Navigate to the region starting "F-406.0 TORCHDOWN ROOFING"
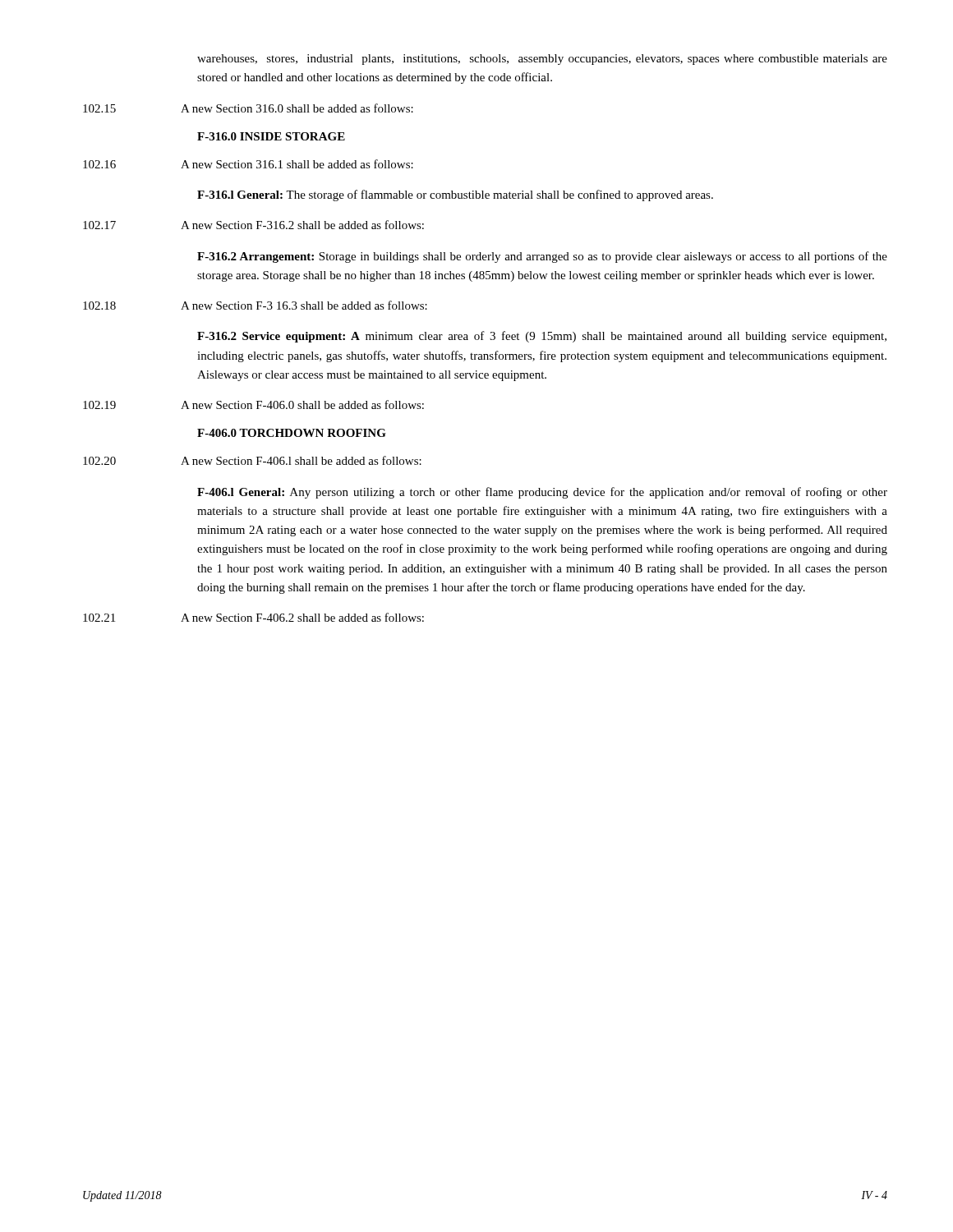This screenshot has height=1232, width=953. 292,433
